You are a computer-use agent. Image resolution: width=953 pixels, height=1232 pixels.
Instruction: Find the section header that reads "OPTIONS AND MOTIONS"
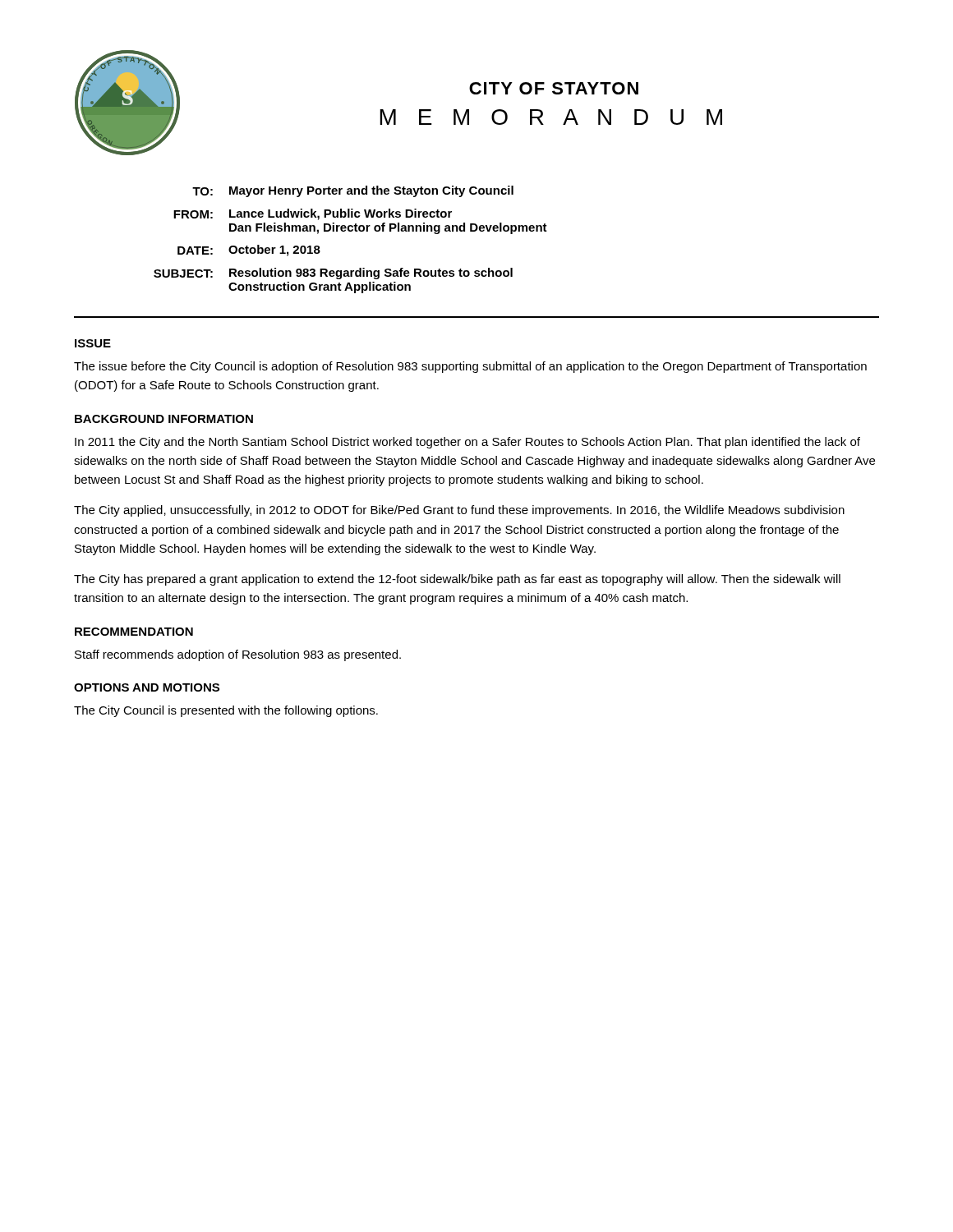[147, 687]
